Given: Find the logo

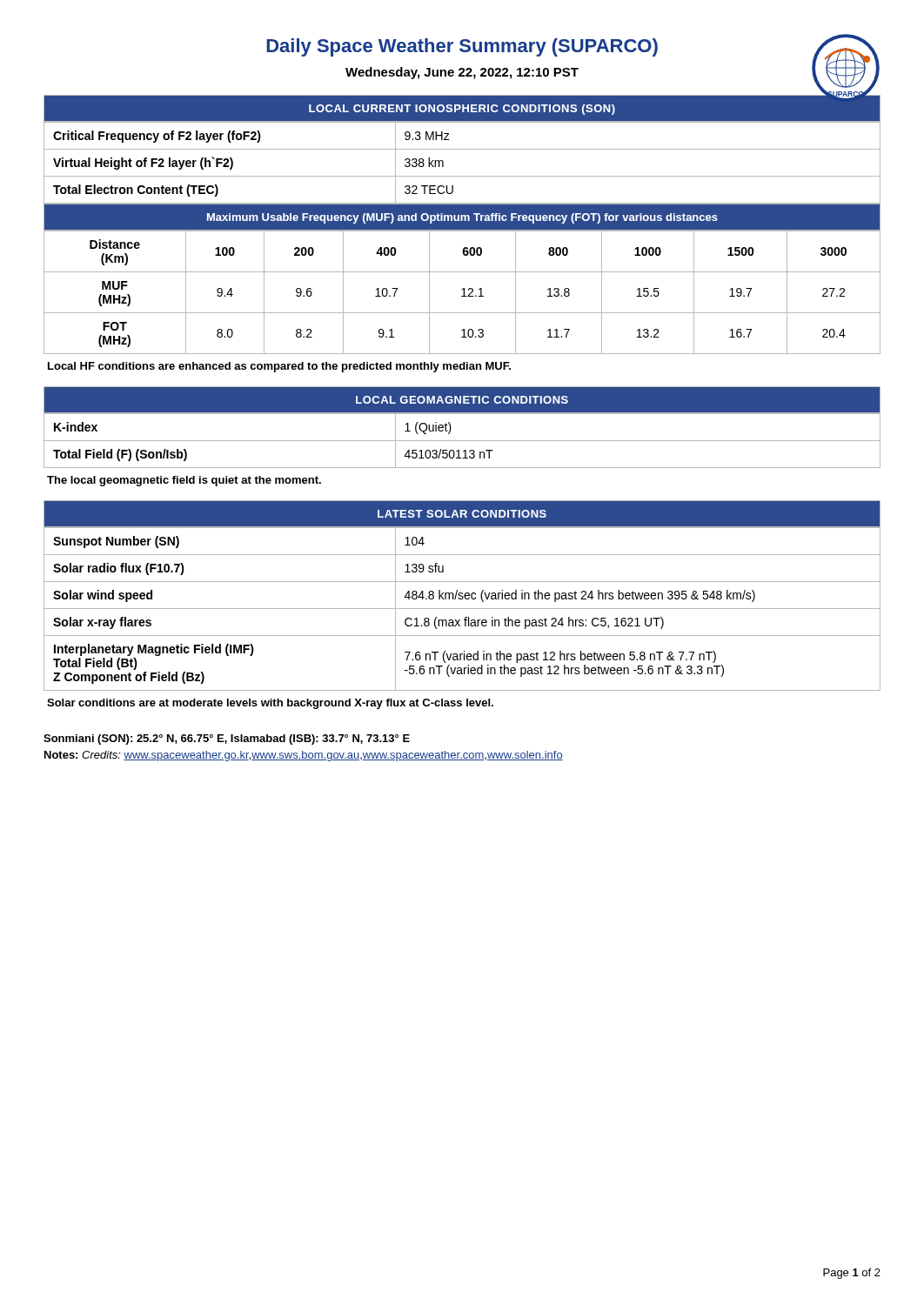Looking at the screenshot, I should pos(846,68).
